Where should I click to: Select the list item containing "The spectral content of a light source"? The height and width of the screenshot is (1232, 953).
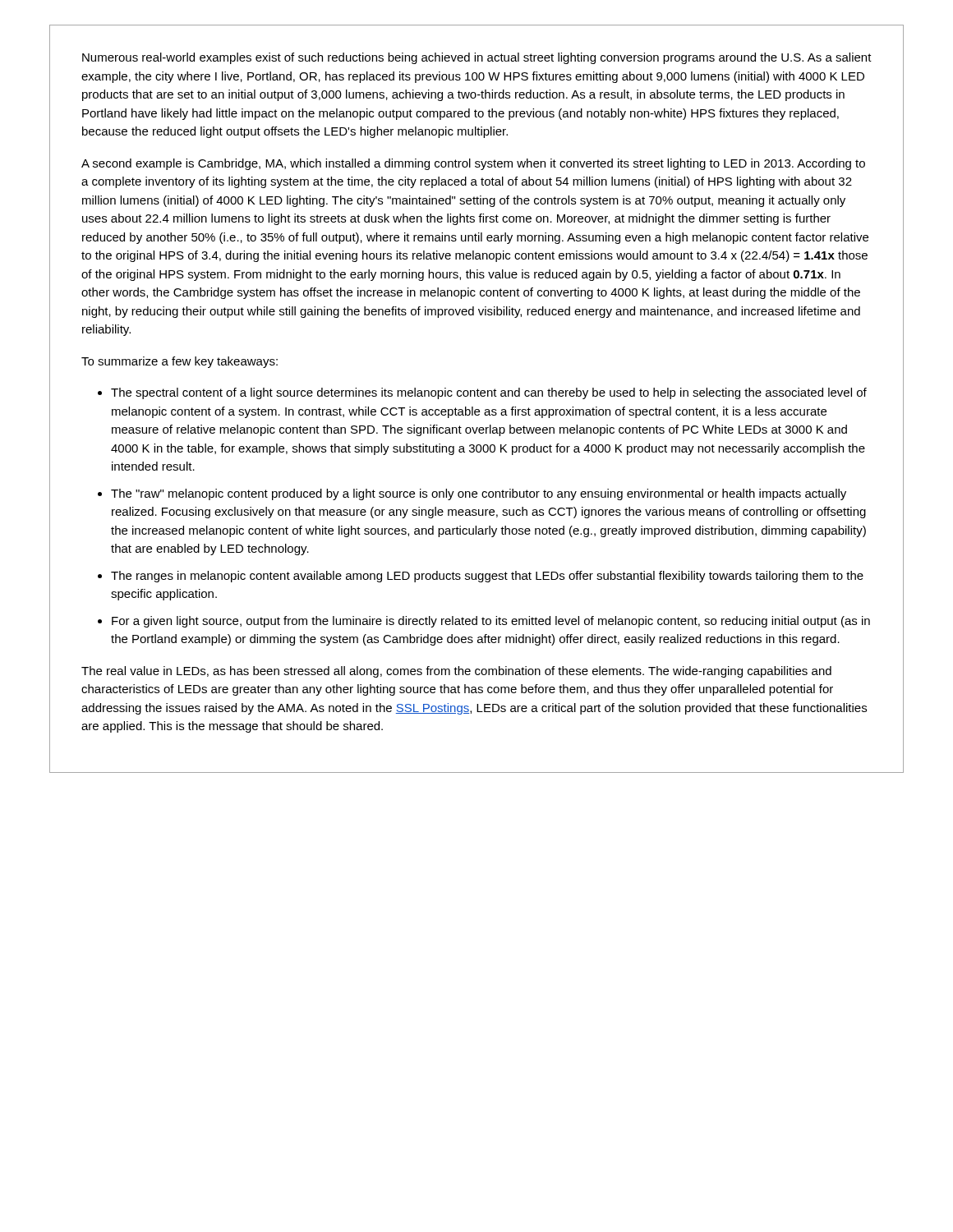(489, 429)
